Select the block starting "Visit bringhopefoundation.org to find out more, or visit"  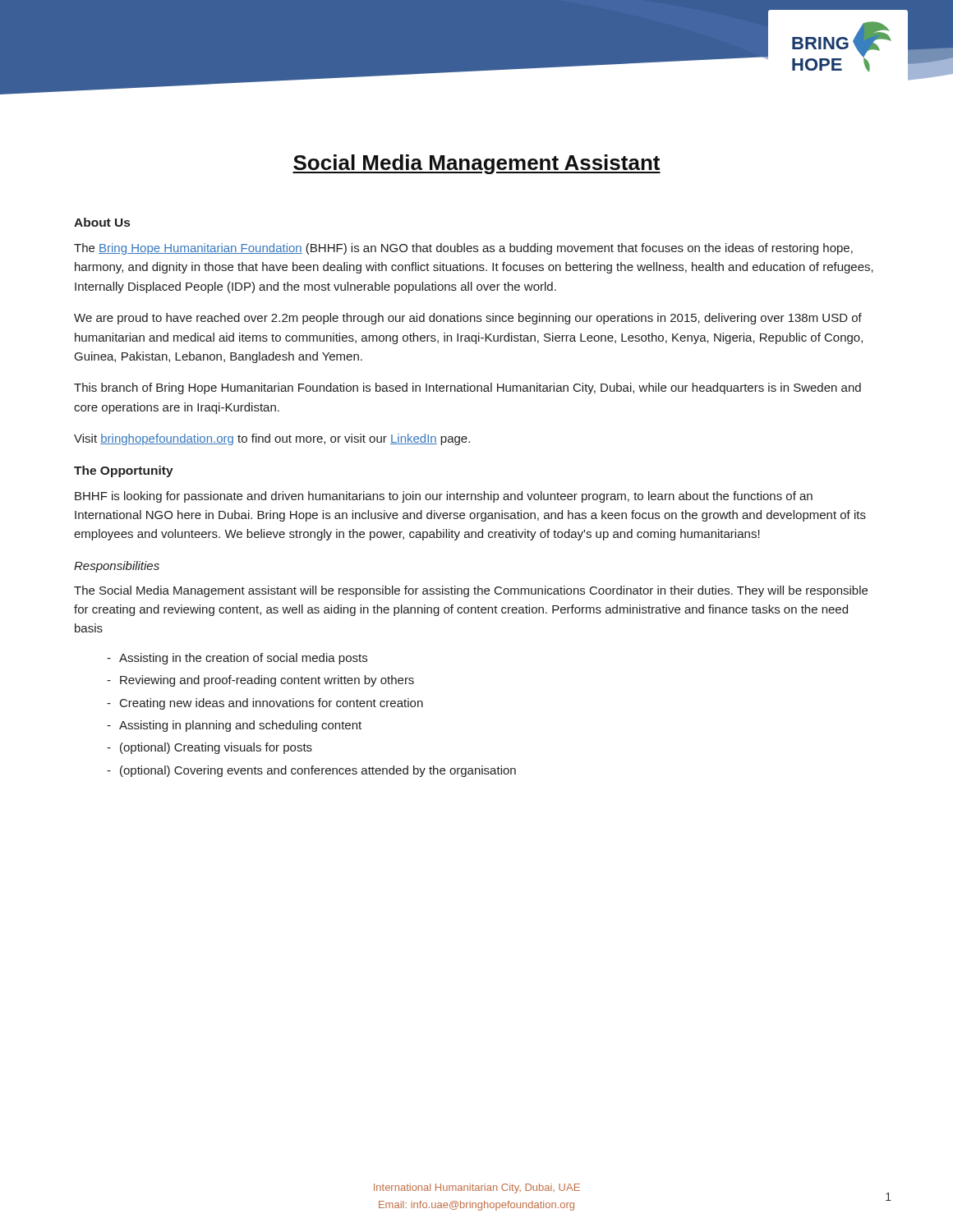(x=273, y=438)
